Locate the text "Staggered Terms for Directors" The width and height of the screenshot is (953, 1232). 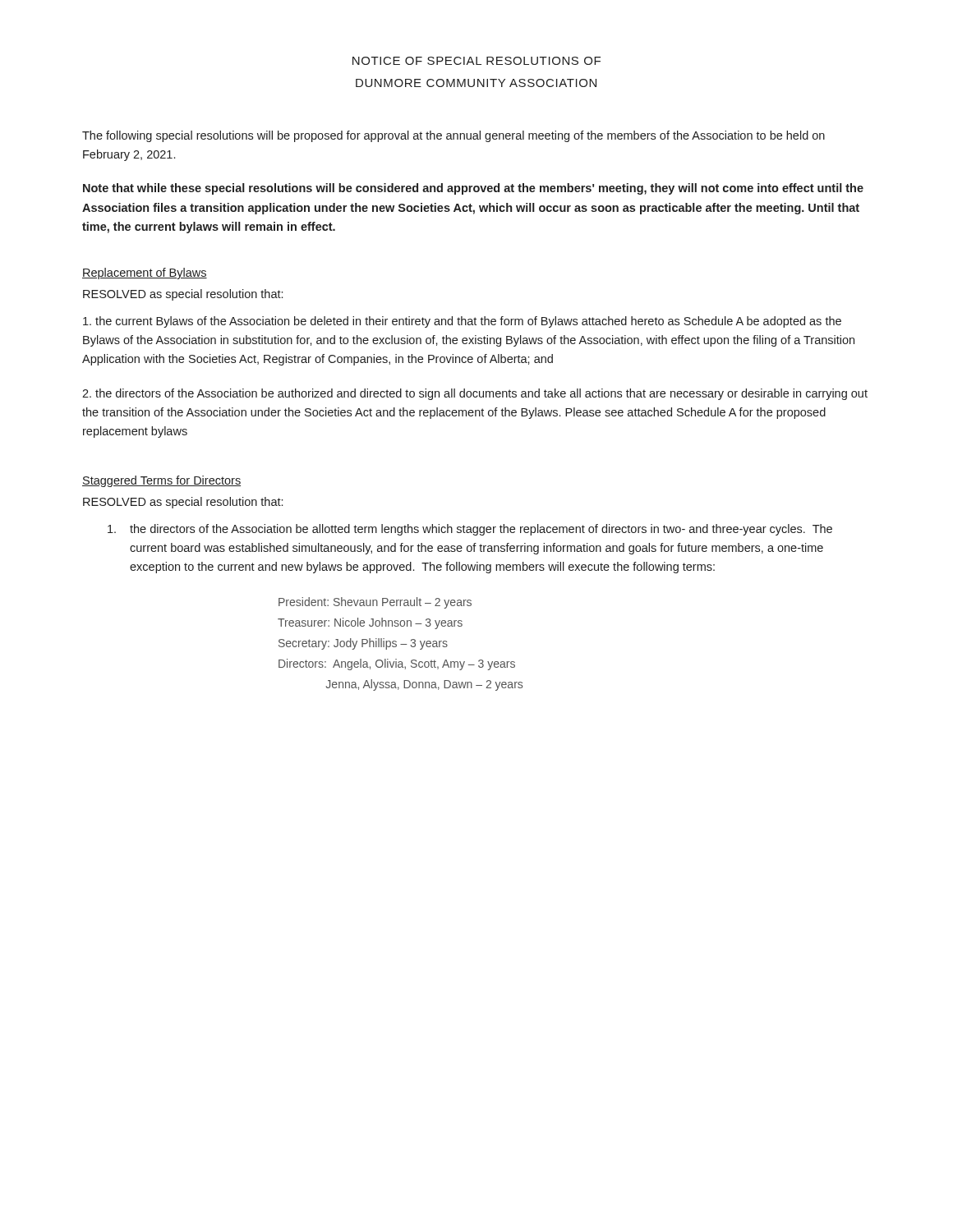(161, 481)
